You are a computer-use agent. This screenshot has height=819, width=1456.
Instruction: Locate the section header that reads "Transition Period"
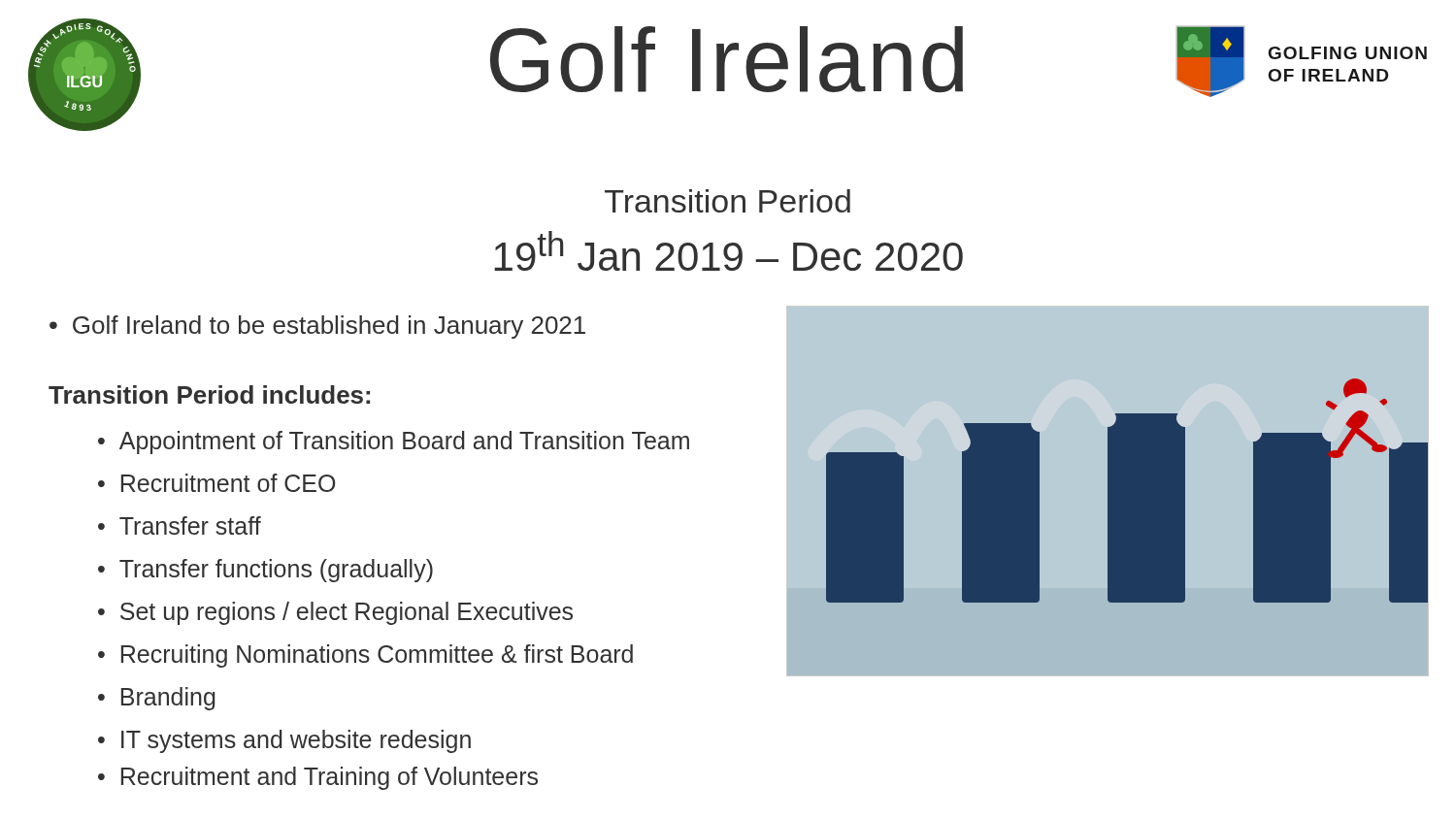[x=728, y=201]
